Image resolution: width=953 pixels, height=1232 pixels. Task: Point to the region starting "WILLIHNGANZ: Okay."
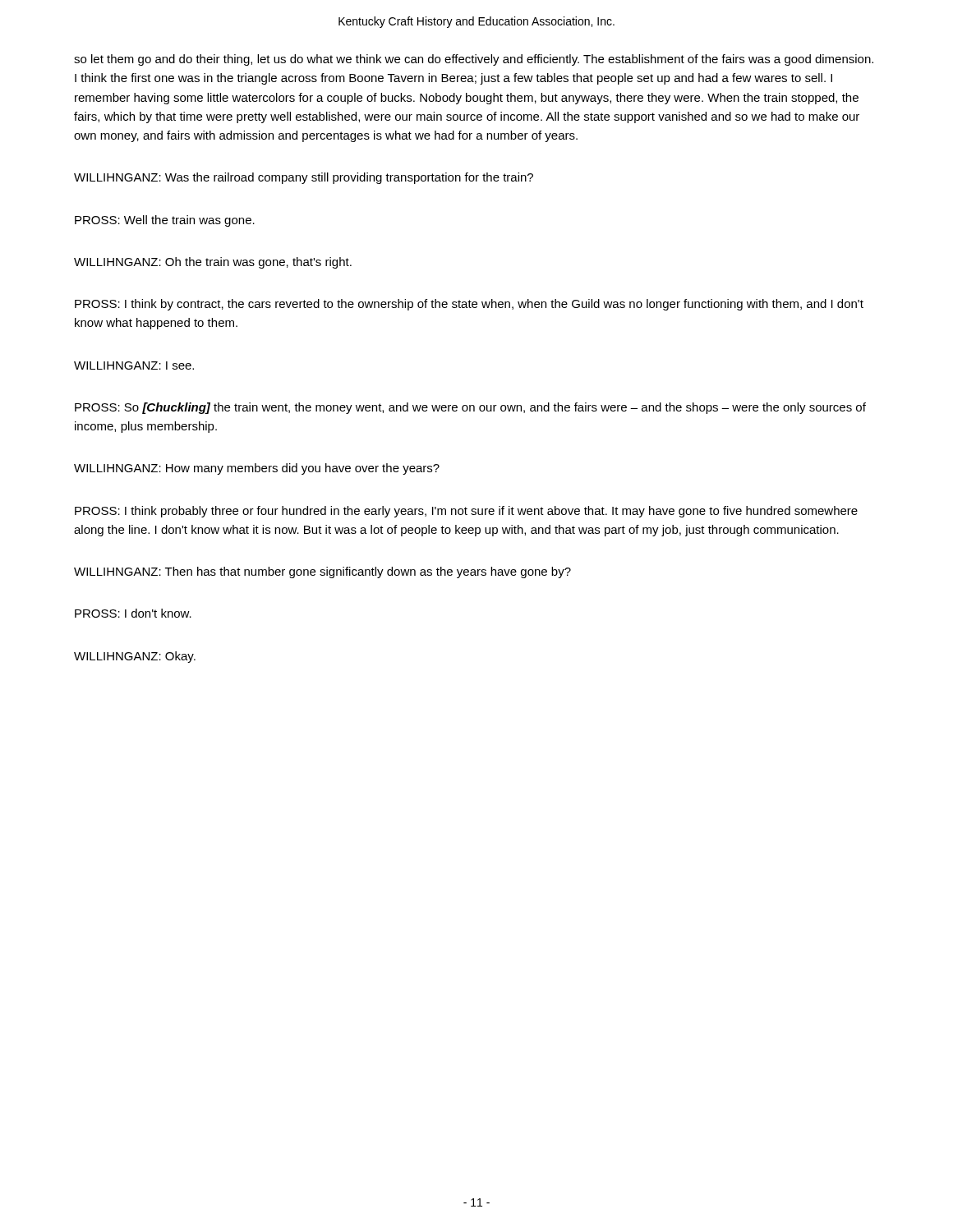[135, 655]
